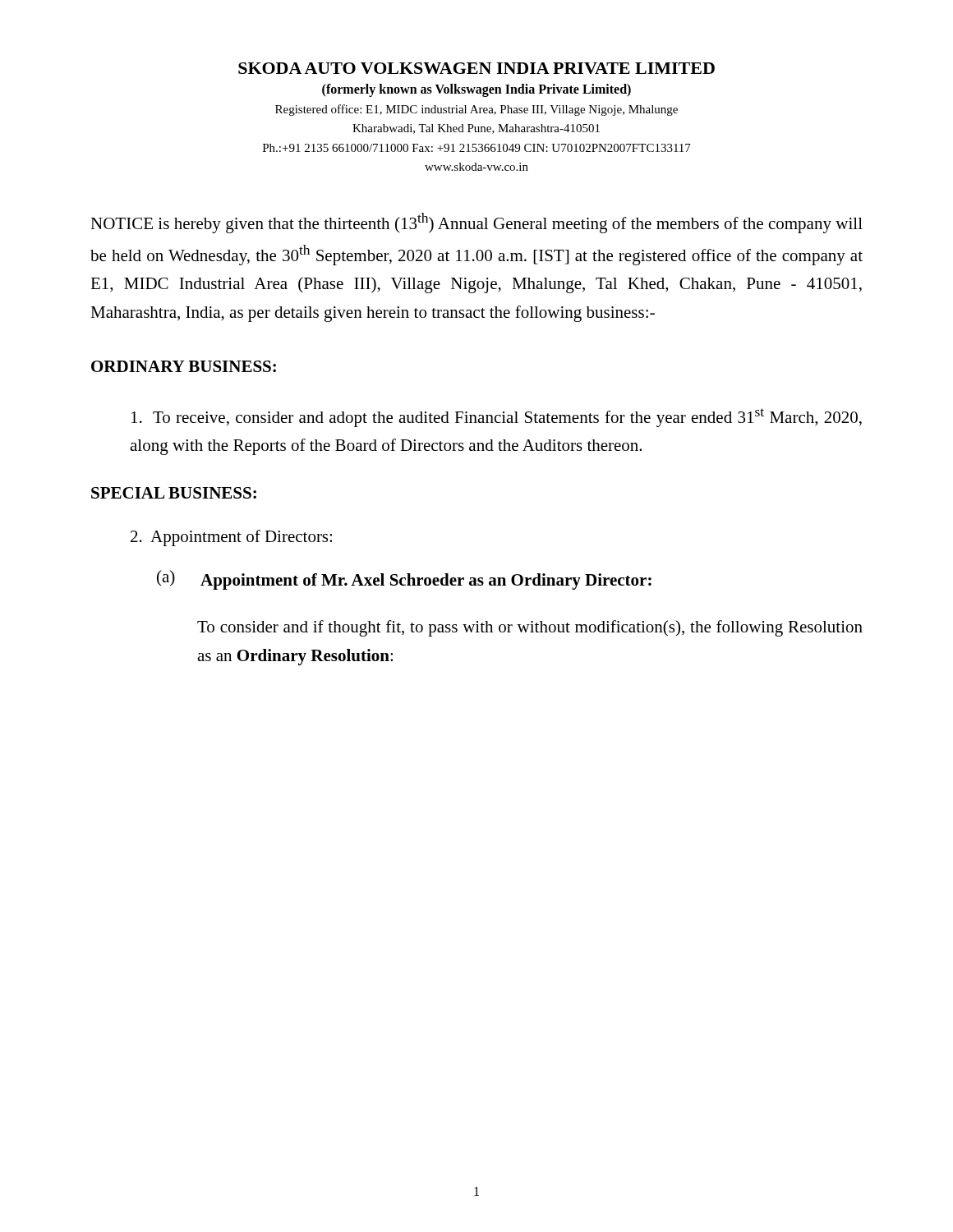Screen dimensions: 1232x953
Task: Navigate to the block starting "NOTICE is hereby given that the"
Action: click(476, 266)
